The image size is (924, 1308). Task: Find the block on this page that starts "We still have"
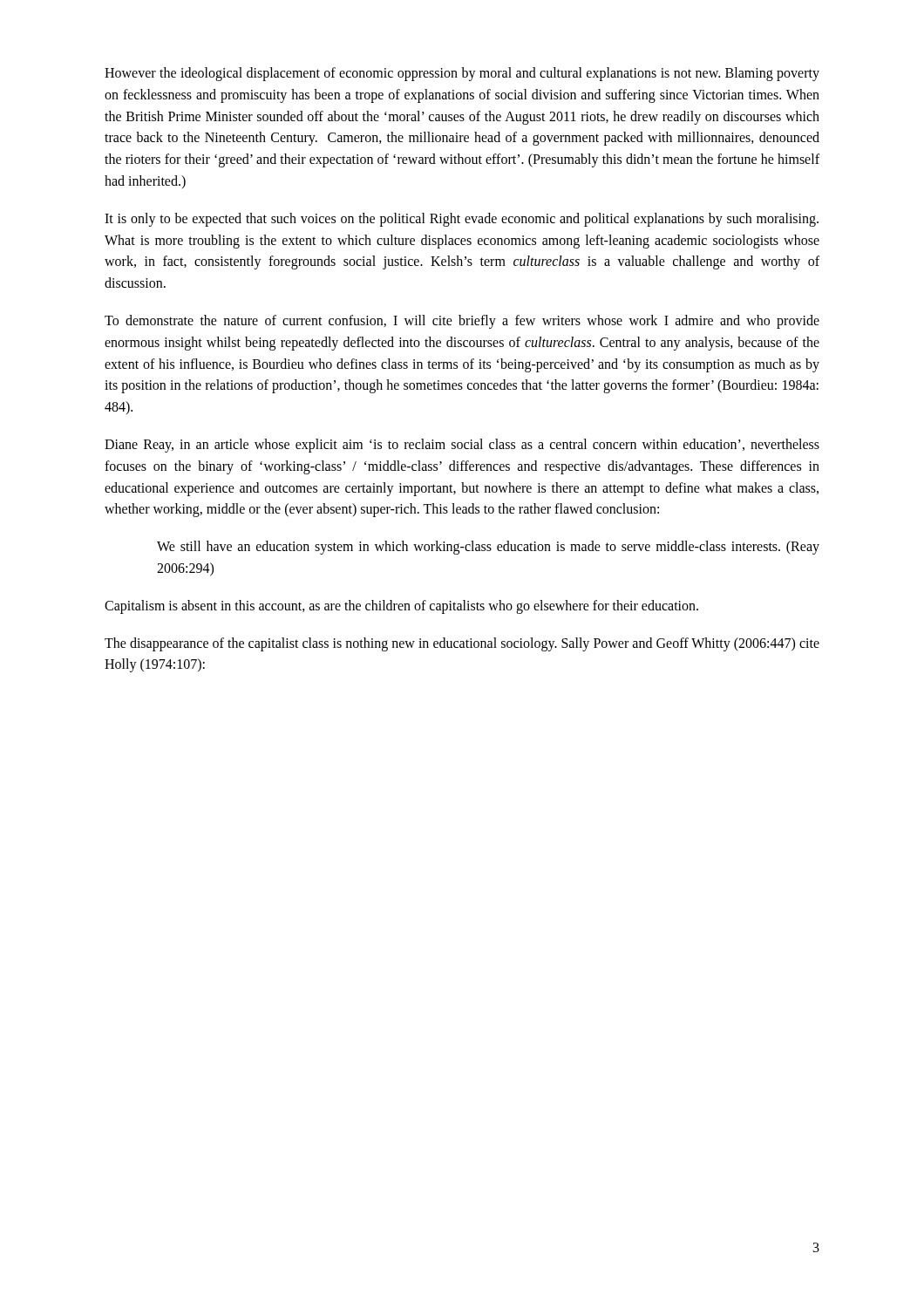click(x=488, y=557)
